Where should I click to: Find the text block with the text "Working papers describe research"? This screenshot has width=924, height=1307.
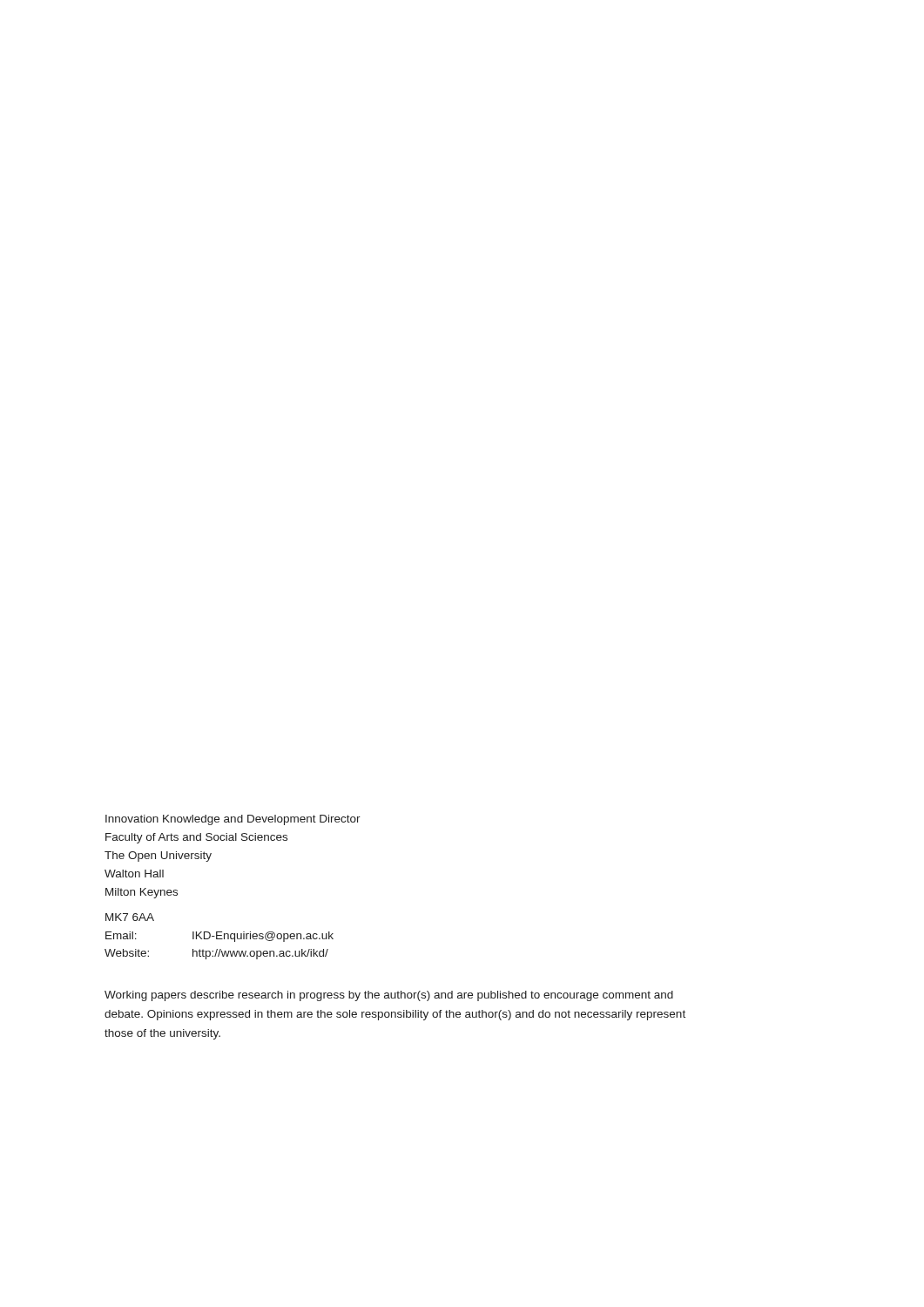395,1014
